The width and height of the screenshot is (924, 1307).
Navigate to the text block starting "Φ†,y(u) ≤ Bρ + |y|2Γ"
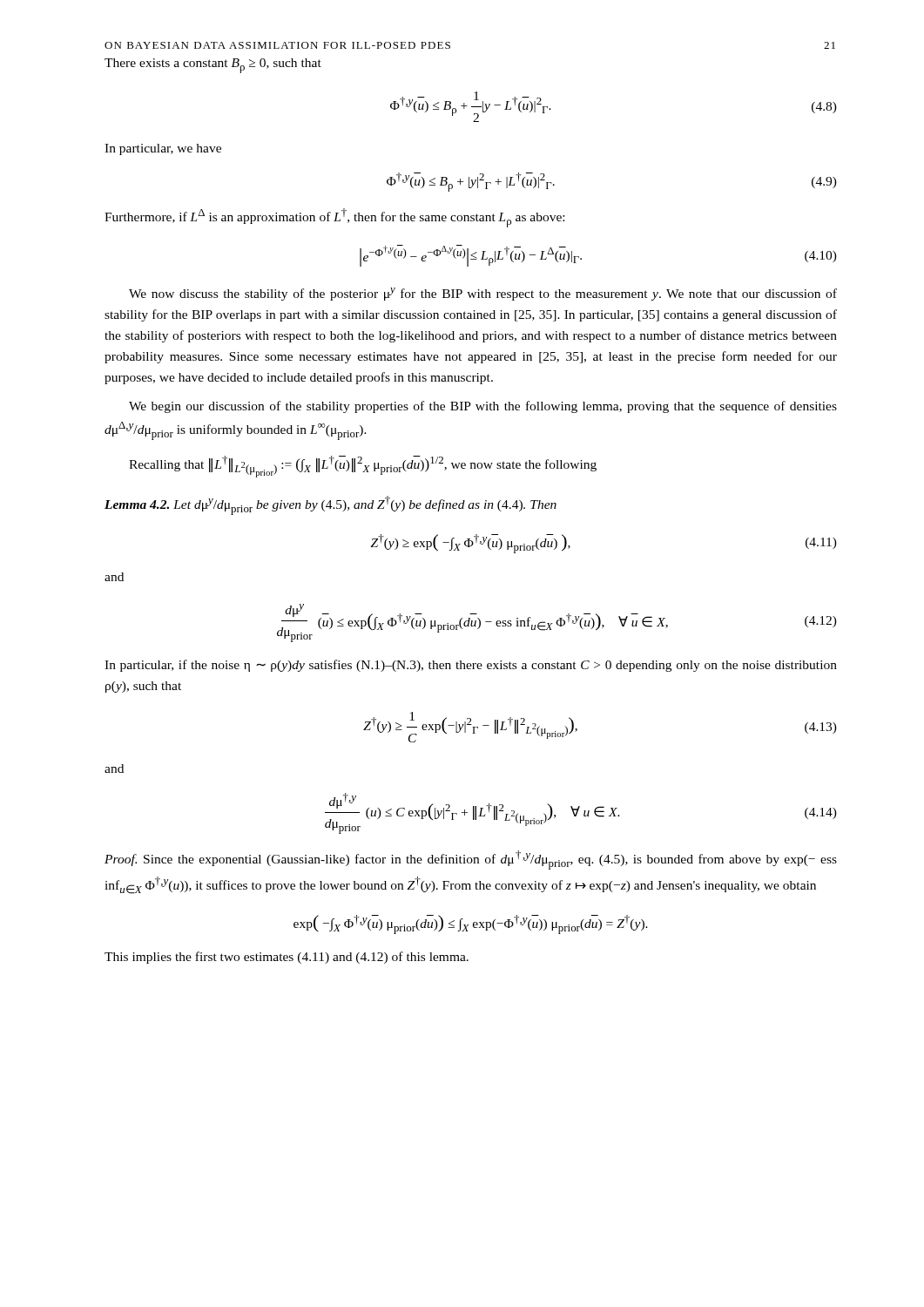pos(471,181)
